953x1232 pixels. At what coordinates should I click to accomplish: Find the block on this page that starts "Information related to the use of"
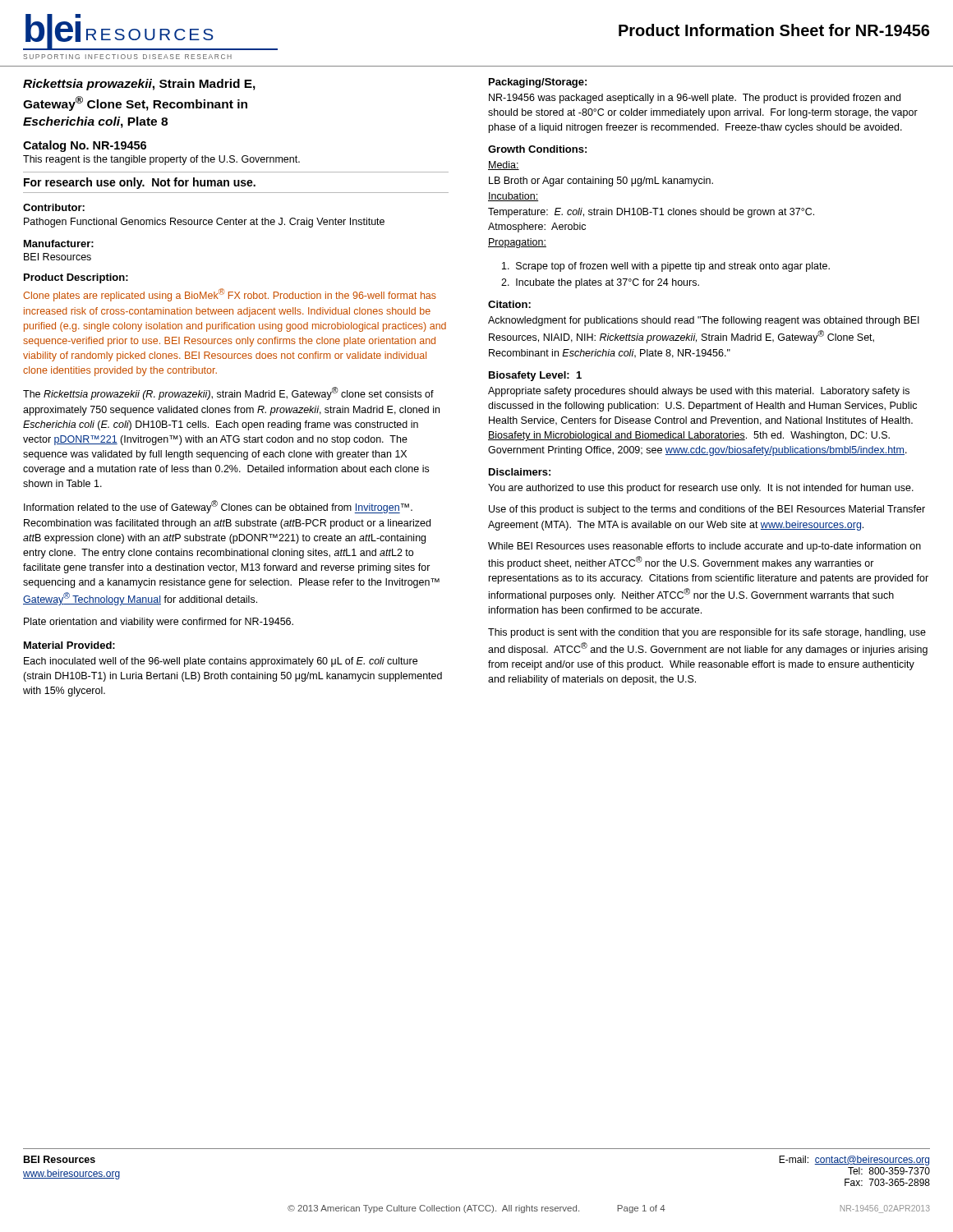[x=232, y=553]
